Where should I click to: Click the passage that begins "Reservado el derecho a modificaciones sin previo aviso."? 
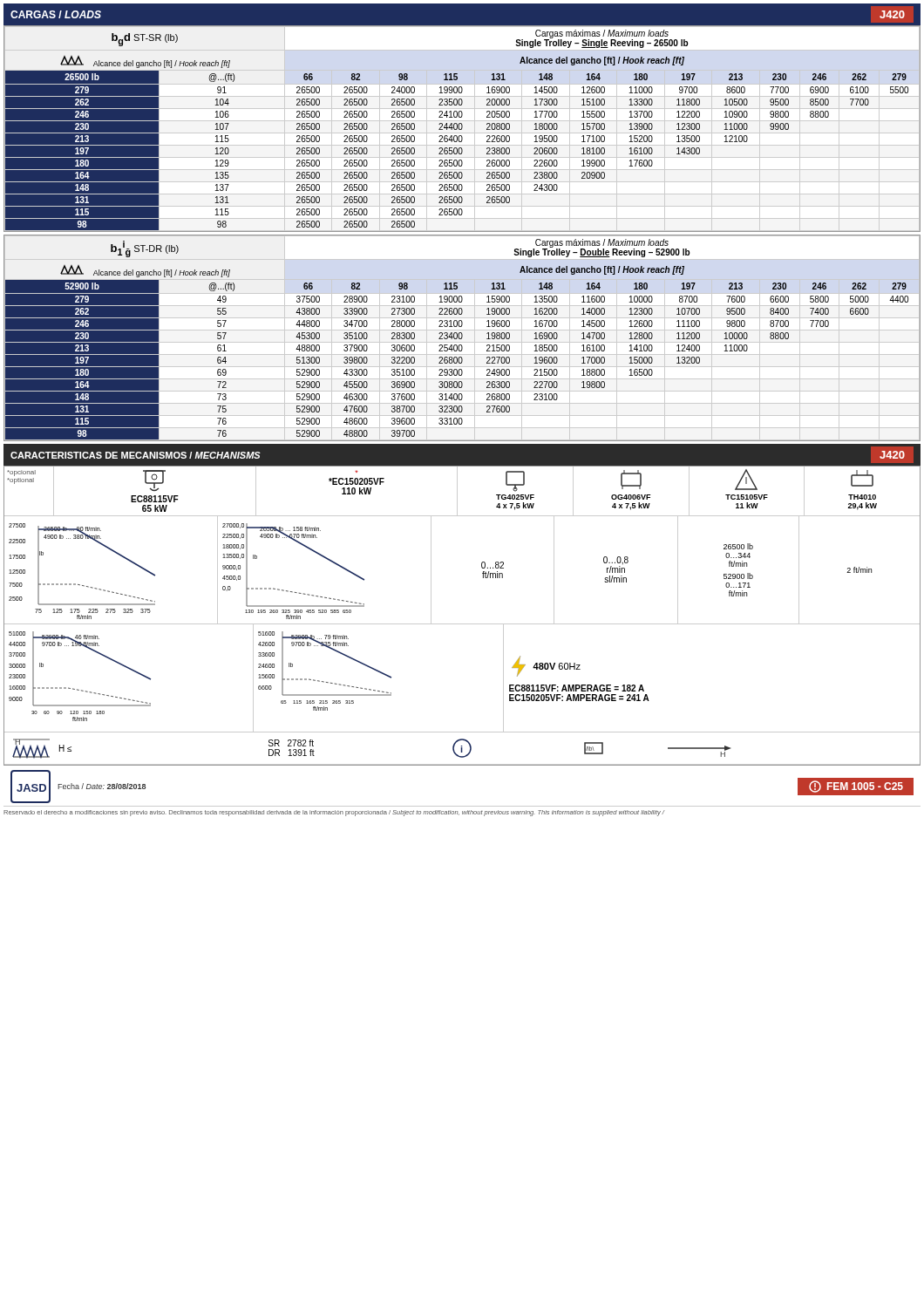(x=334, y=812)
